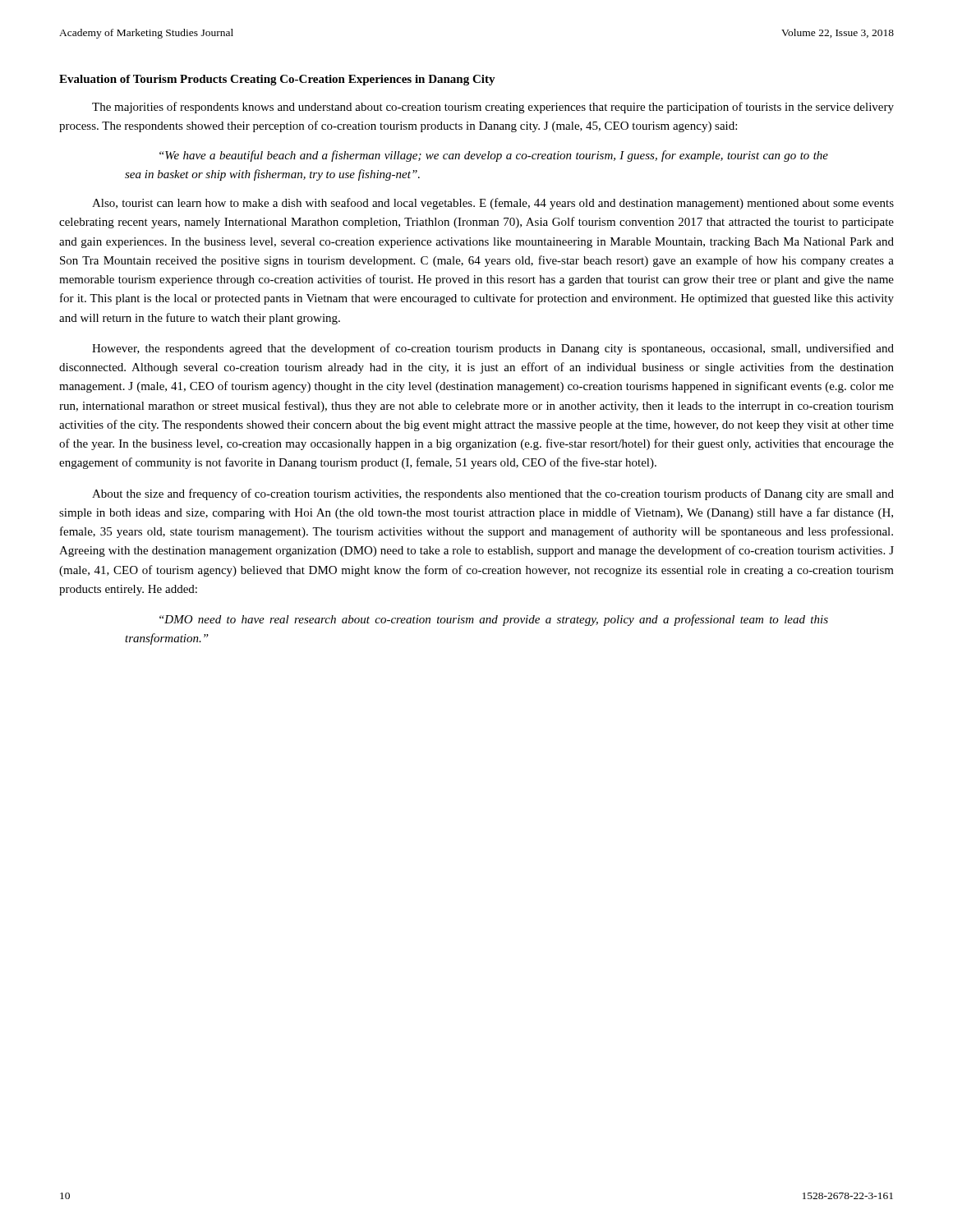Select the text block that says "The majorities of respondents knows and"

point(476,117)
